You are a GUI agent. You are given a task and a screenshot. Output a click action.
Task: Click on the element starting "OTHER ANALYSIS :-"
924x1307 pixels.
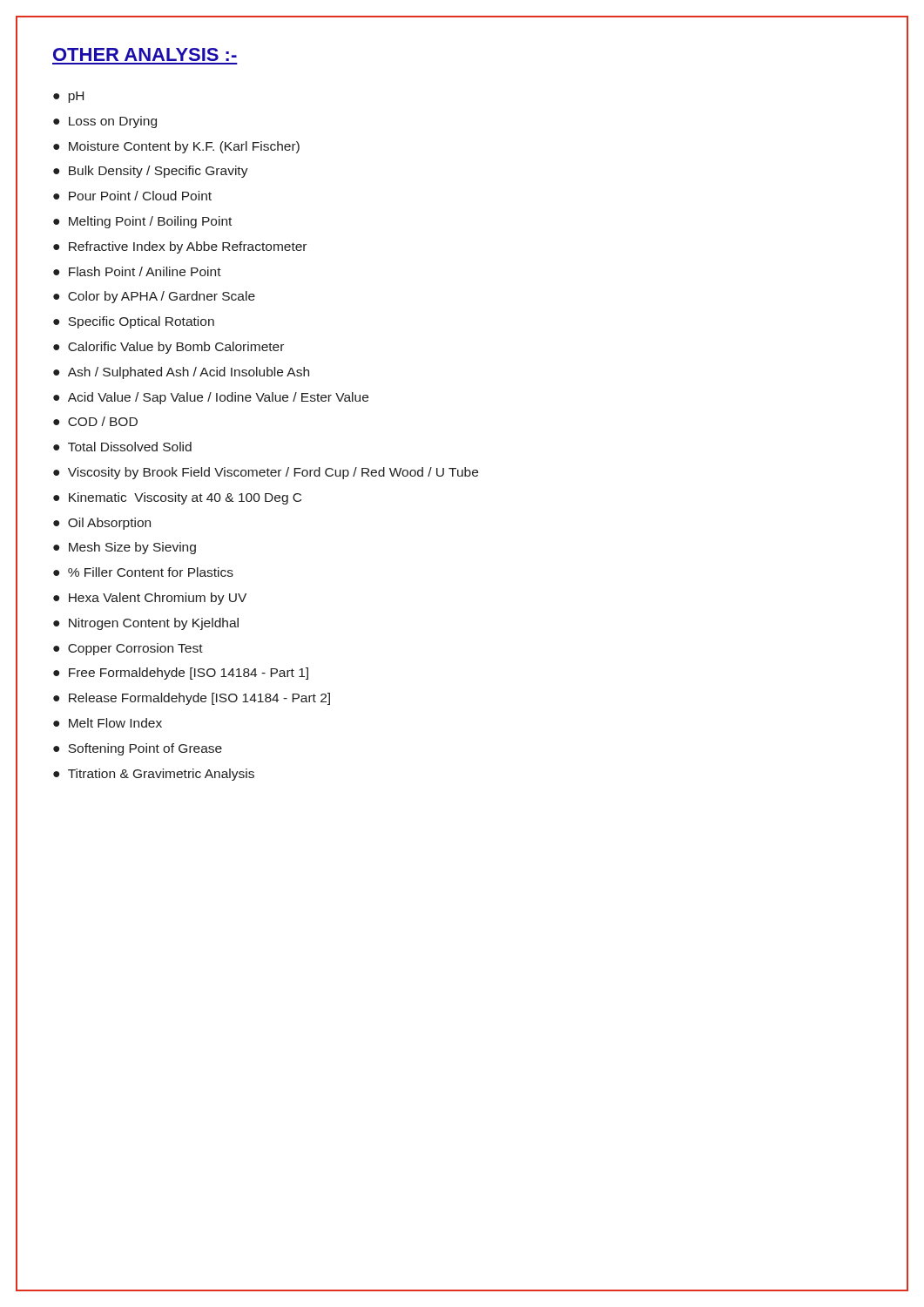pos(145,54)
